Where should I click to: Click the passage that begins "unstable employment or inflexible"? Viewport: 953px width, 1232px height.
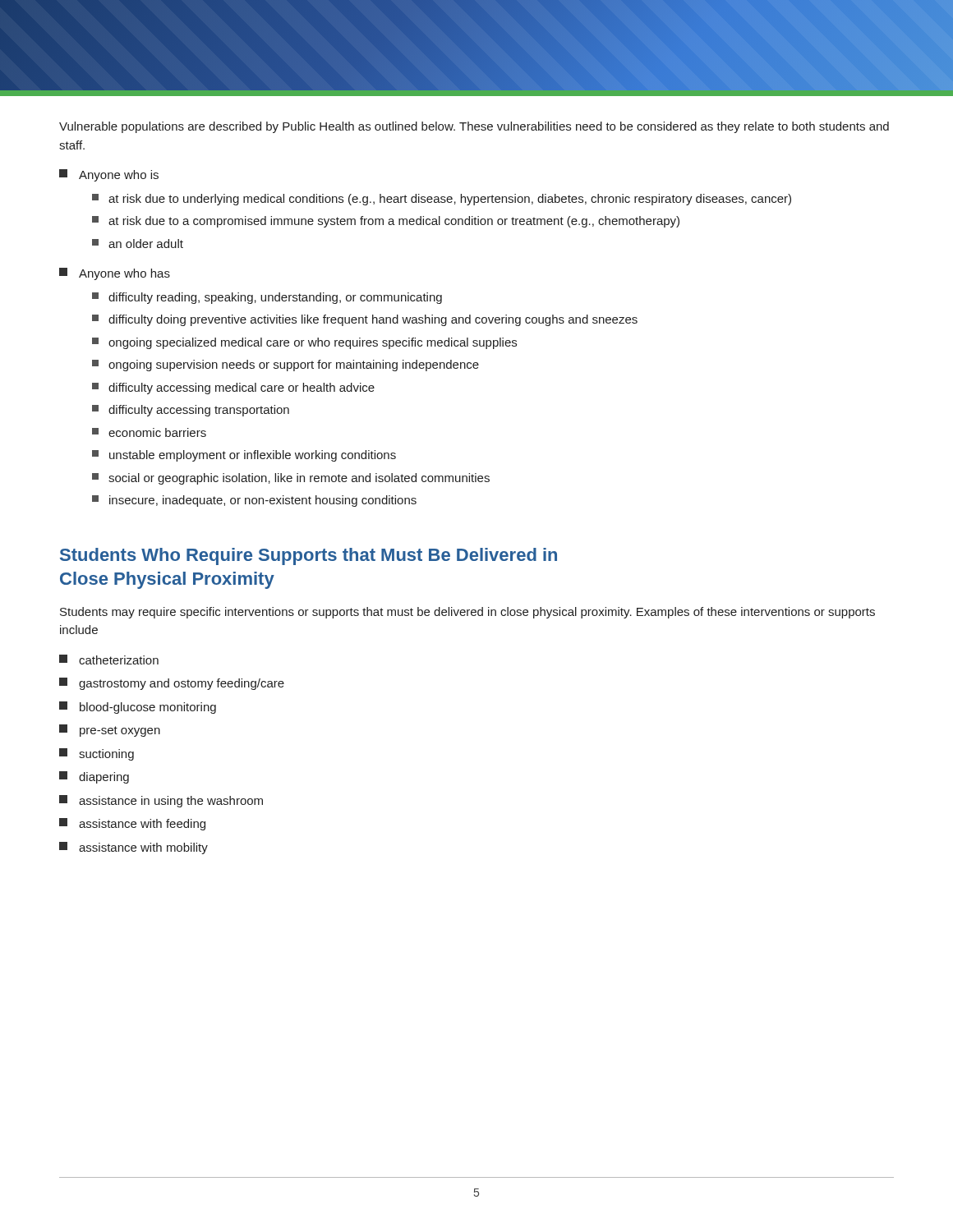[244, 455]
